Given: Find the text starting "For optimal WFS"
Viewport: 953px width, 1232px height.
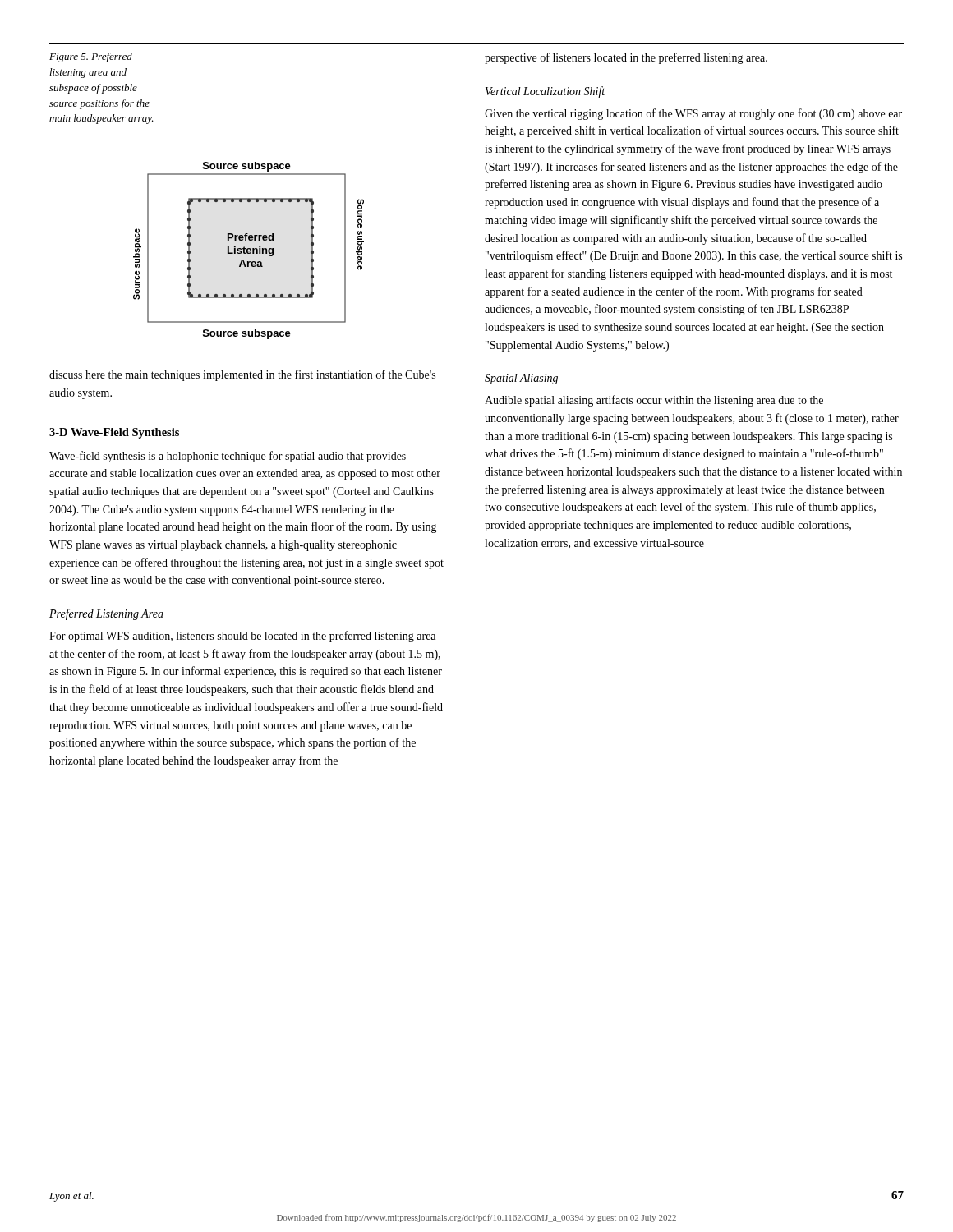Looking at the screenshot, I should (x=246, y=699).
